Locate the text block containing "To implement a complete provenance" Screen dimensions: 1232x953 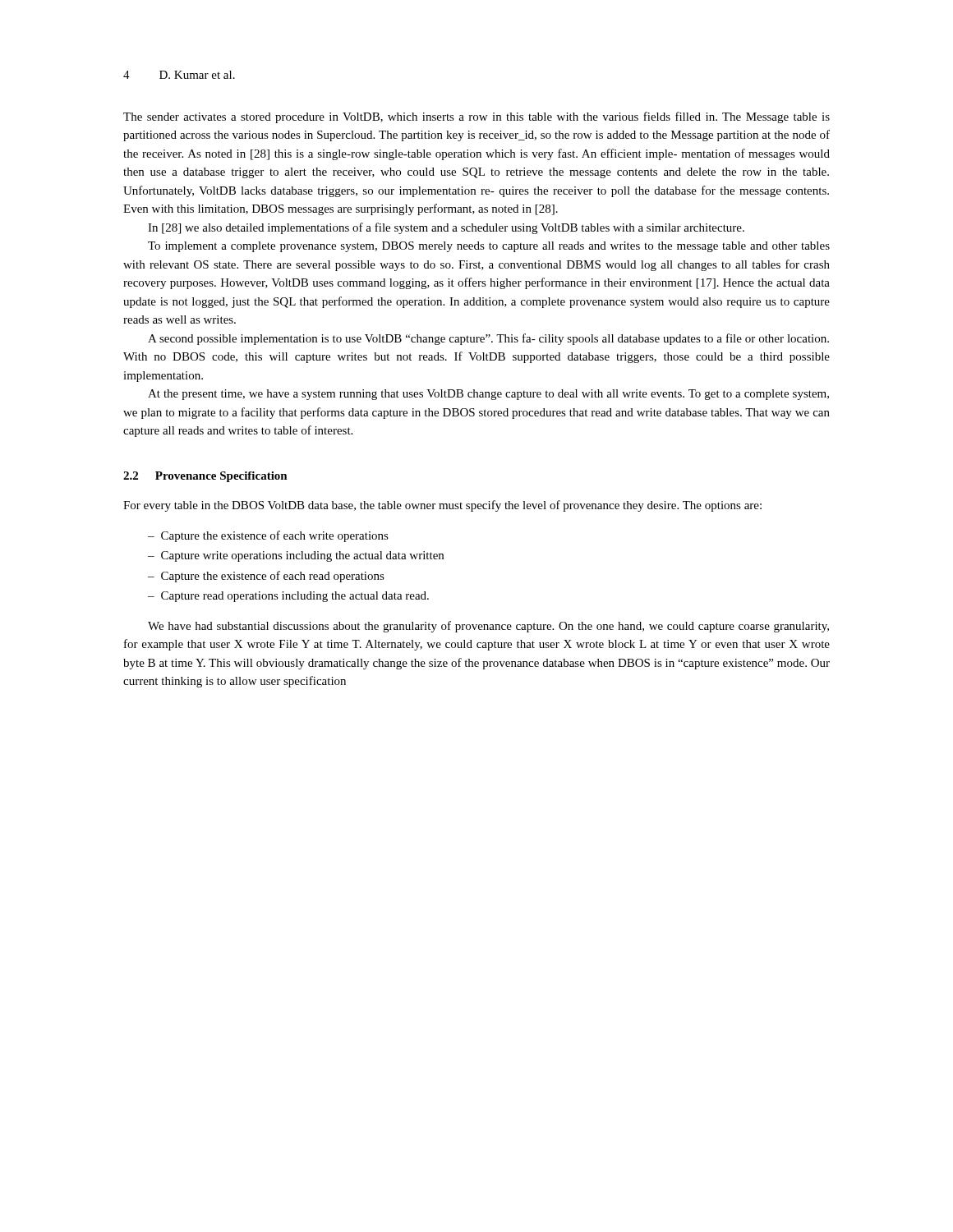pyautogui.click(x=476, y=283)
